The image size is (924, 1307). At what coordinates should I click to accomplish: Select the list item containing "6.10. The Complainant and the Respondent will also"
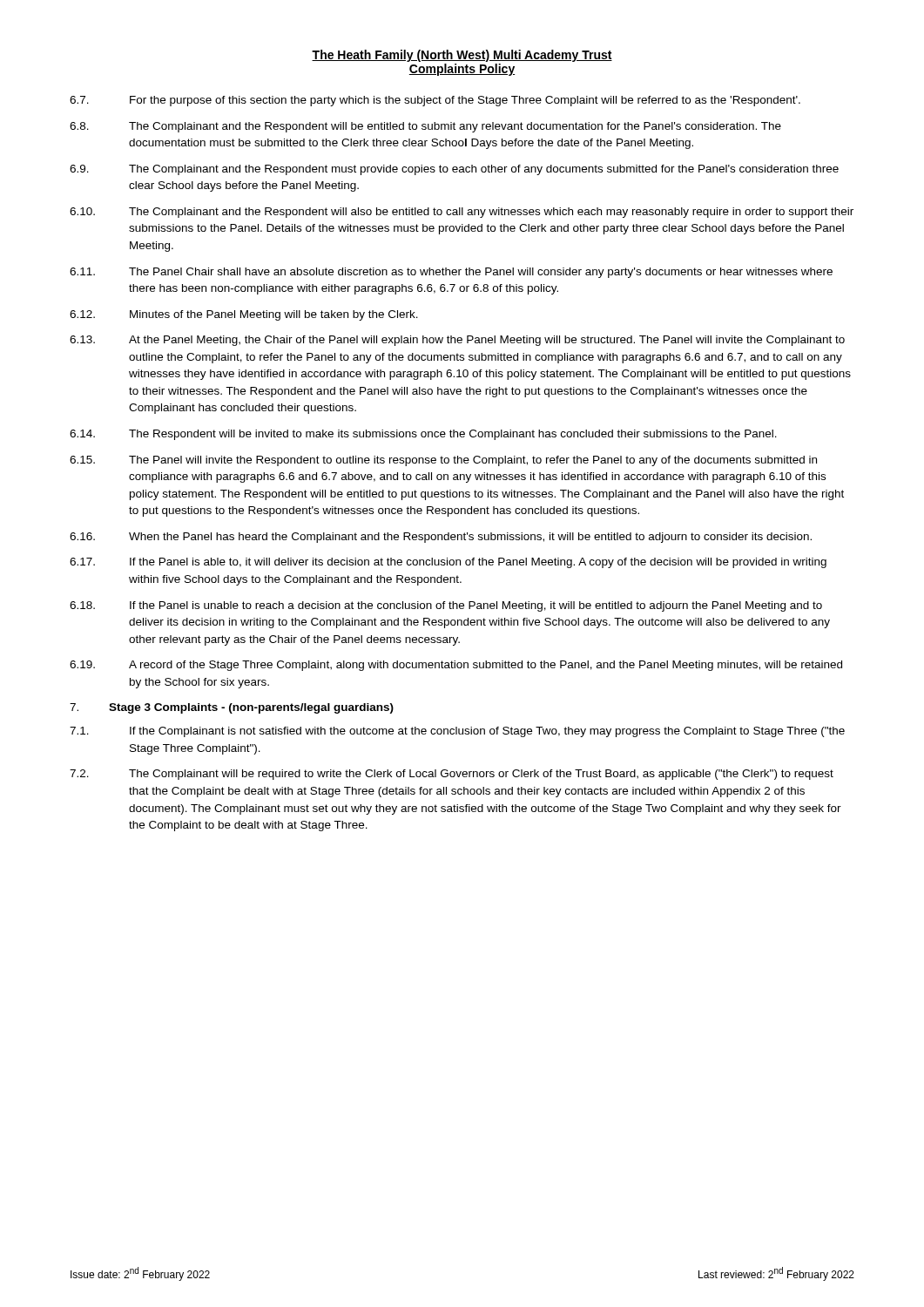coord(462,228)
